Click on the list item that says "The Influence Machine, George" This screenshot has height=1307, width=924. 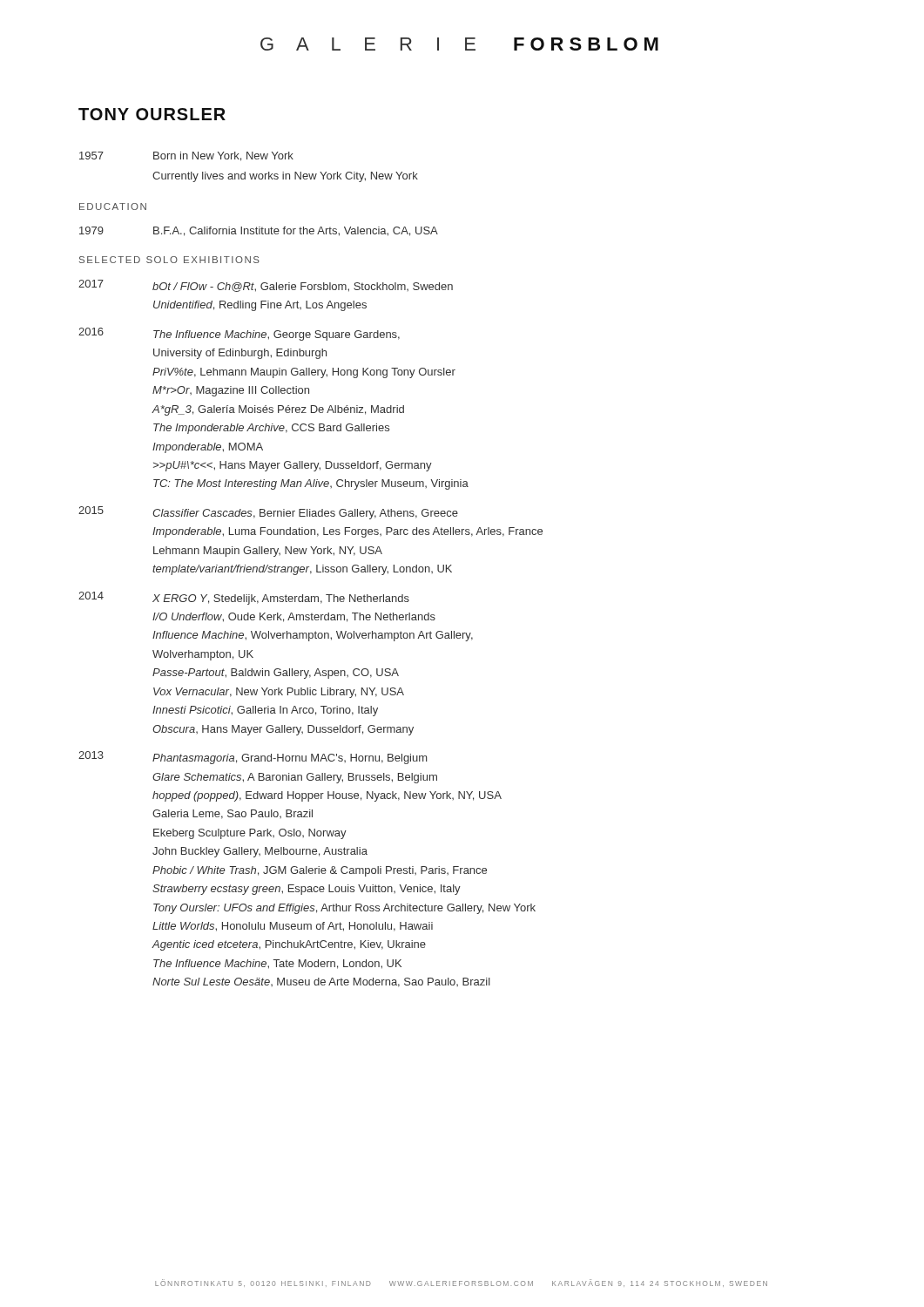click(x=310, y=409)
